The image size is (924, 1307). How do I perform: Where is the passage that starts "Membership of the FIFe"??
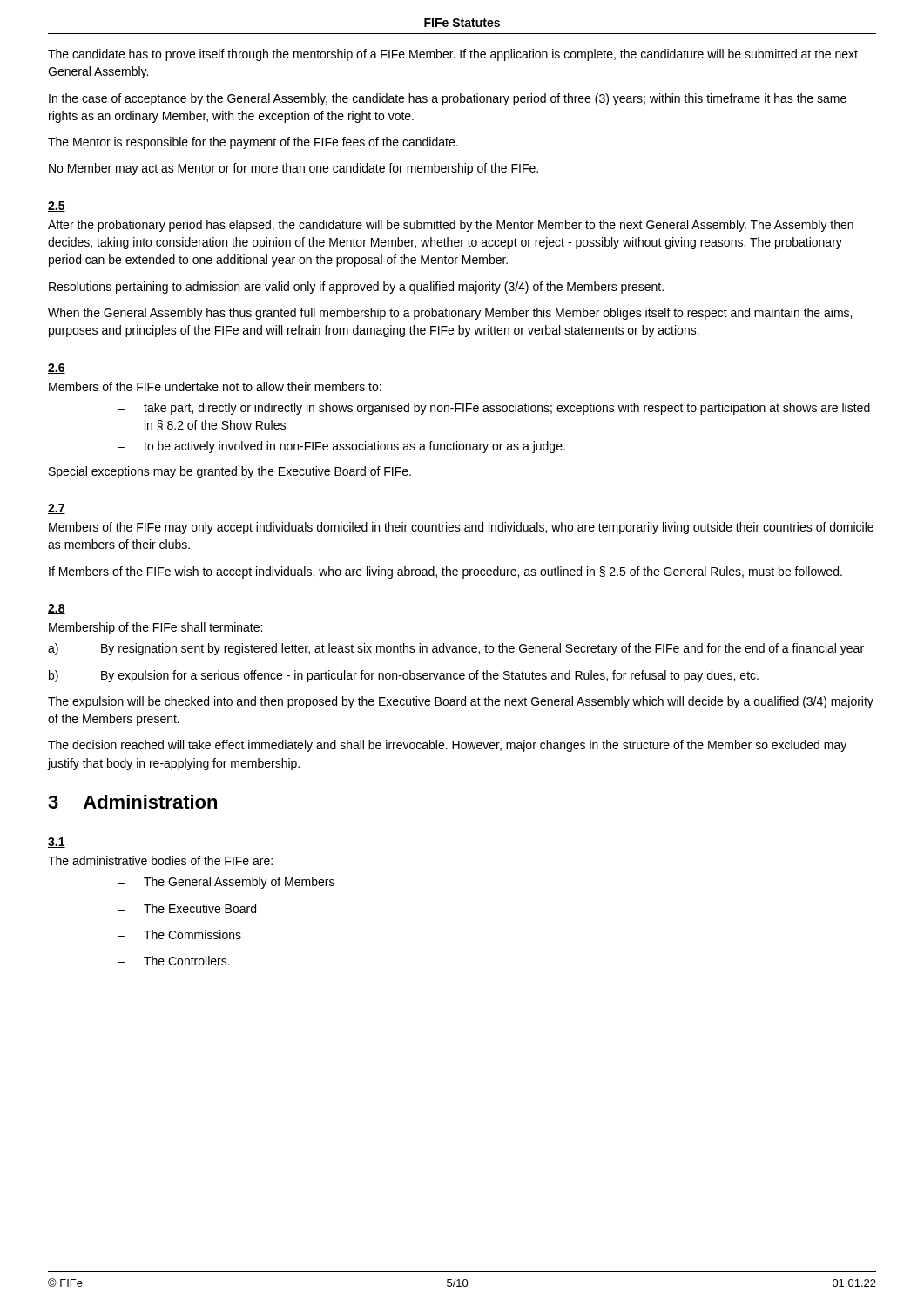pyautogui.click(x=155, y=628)
